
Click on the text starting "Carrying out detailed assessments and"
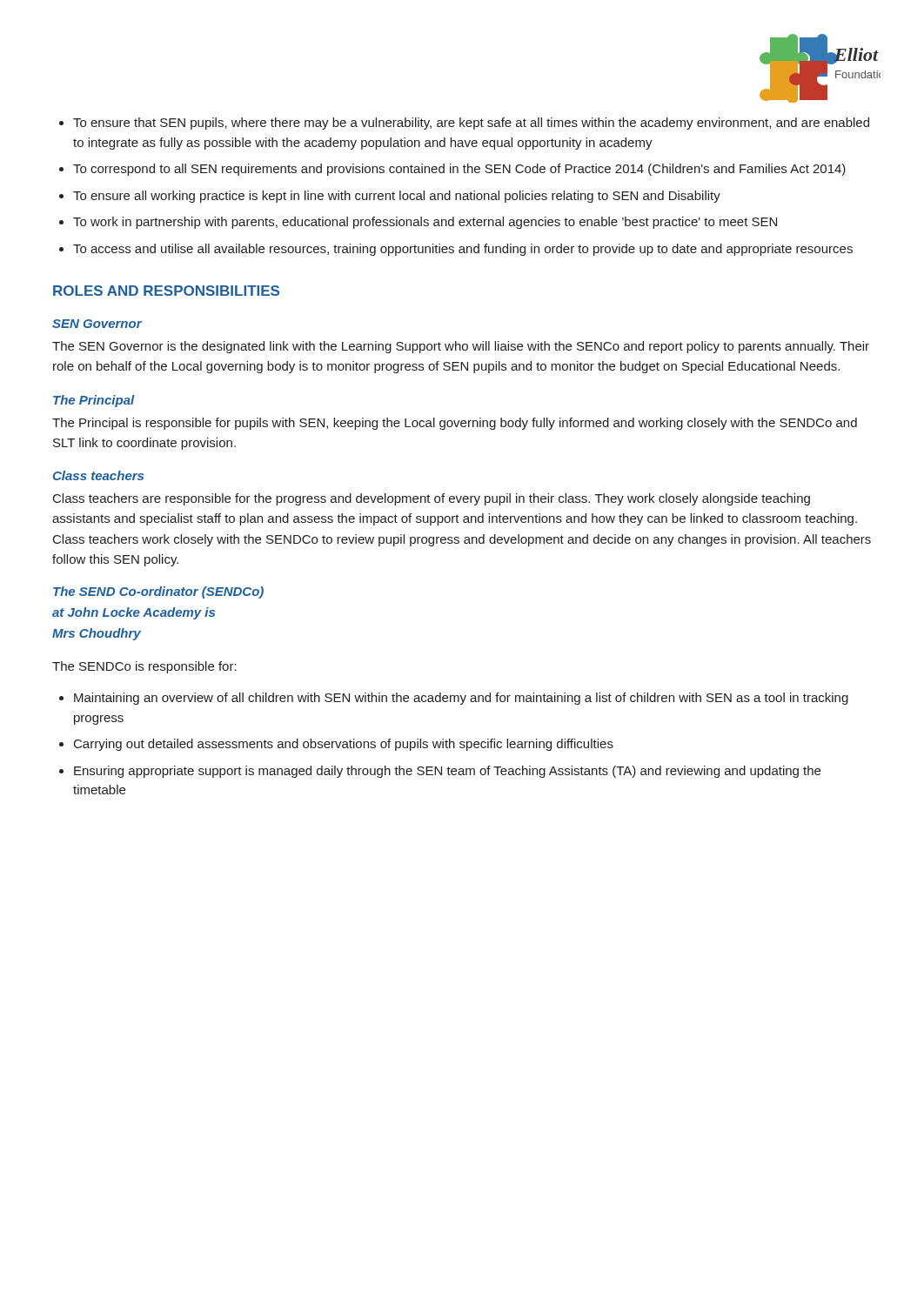(343, 744)
